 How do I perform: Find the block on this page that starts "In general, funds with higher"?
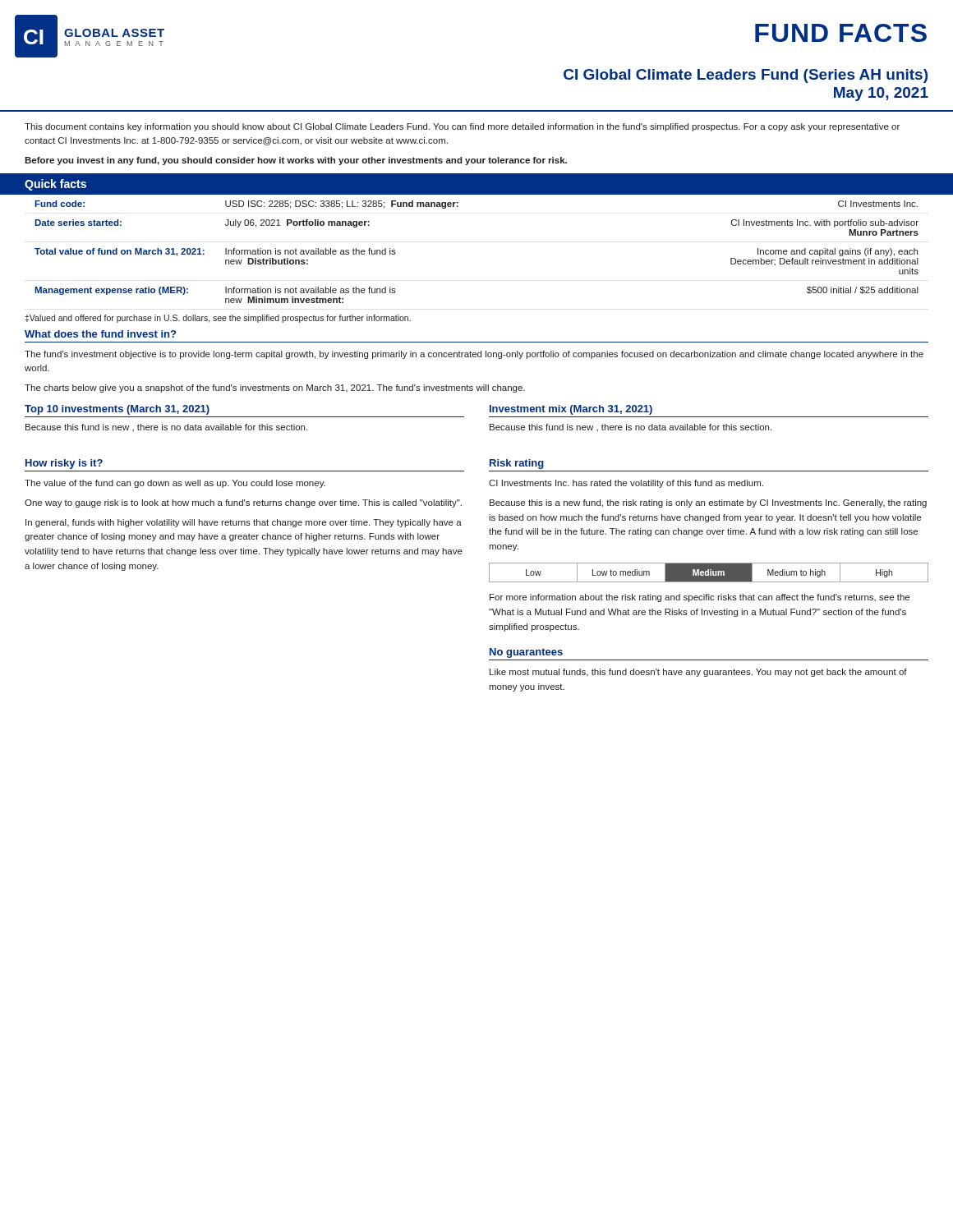point(244,544)
